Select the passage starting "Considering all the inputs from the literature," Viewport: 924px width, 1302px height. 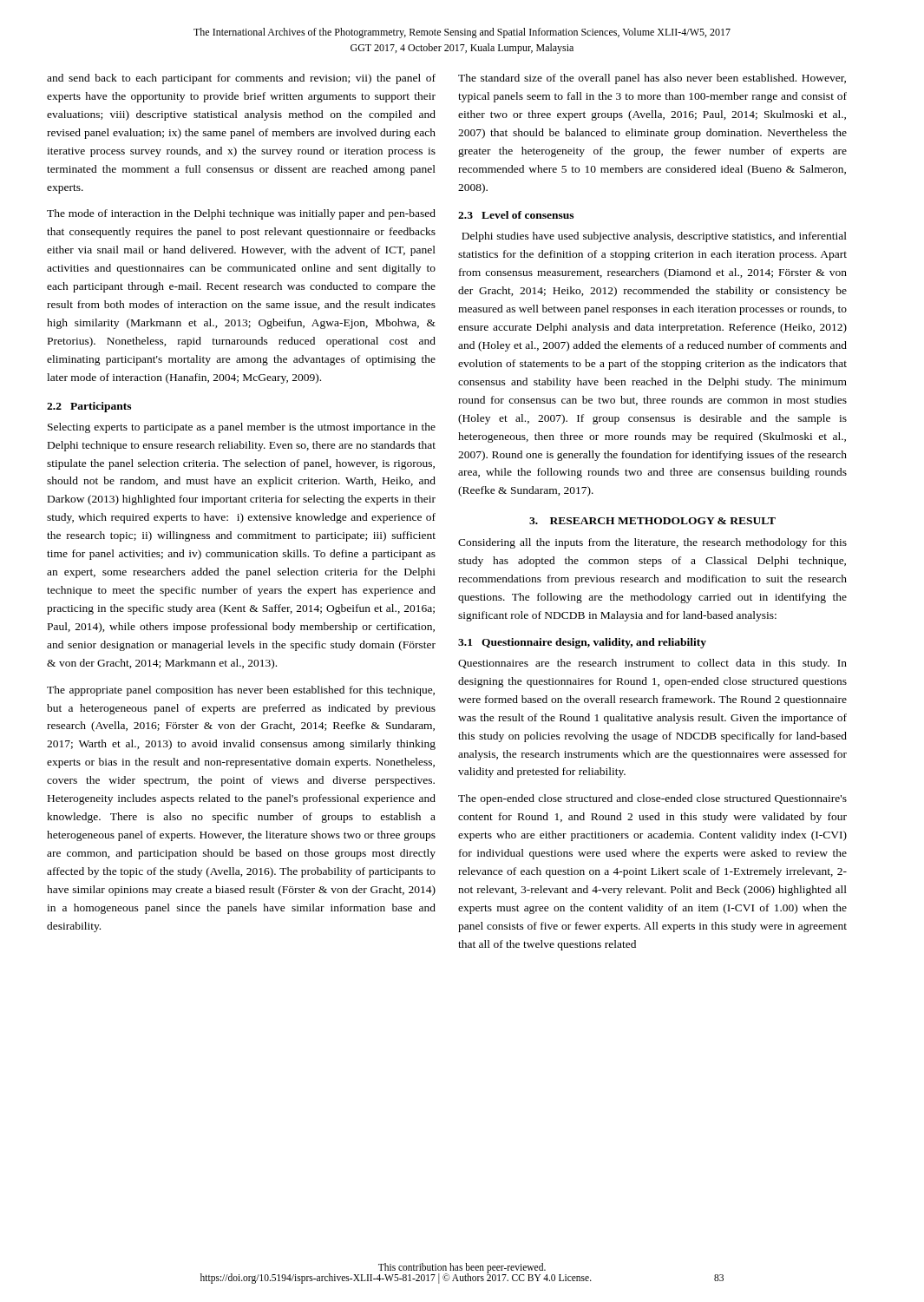point(652,579)
